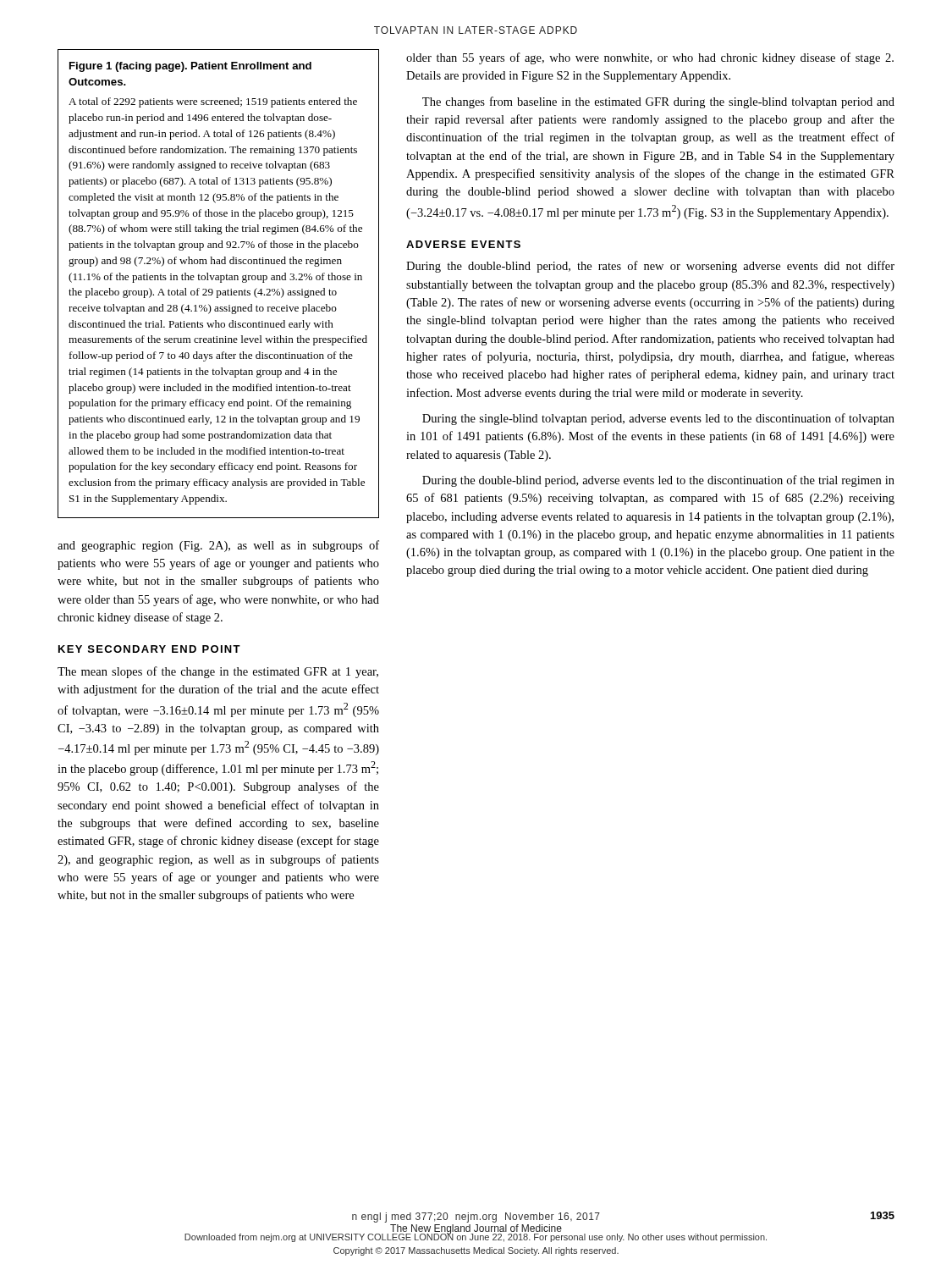Locate the text block starting "Adverse Events"
Image resolution: width=952 pixels, height=1270 pixels.
(464, 244)
